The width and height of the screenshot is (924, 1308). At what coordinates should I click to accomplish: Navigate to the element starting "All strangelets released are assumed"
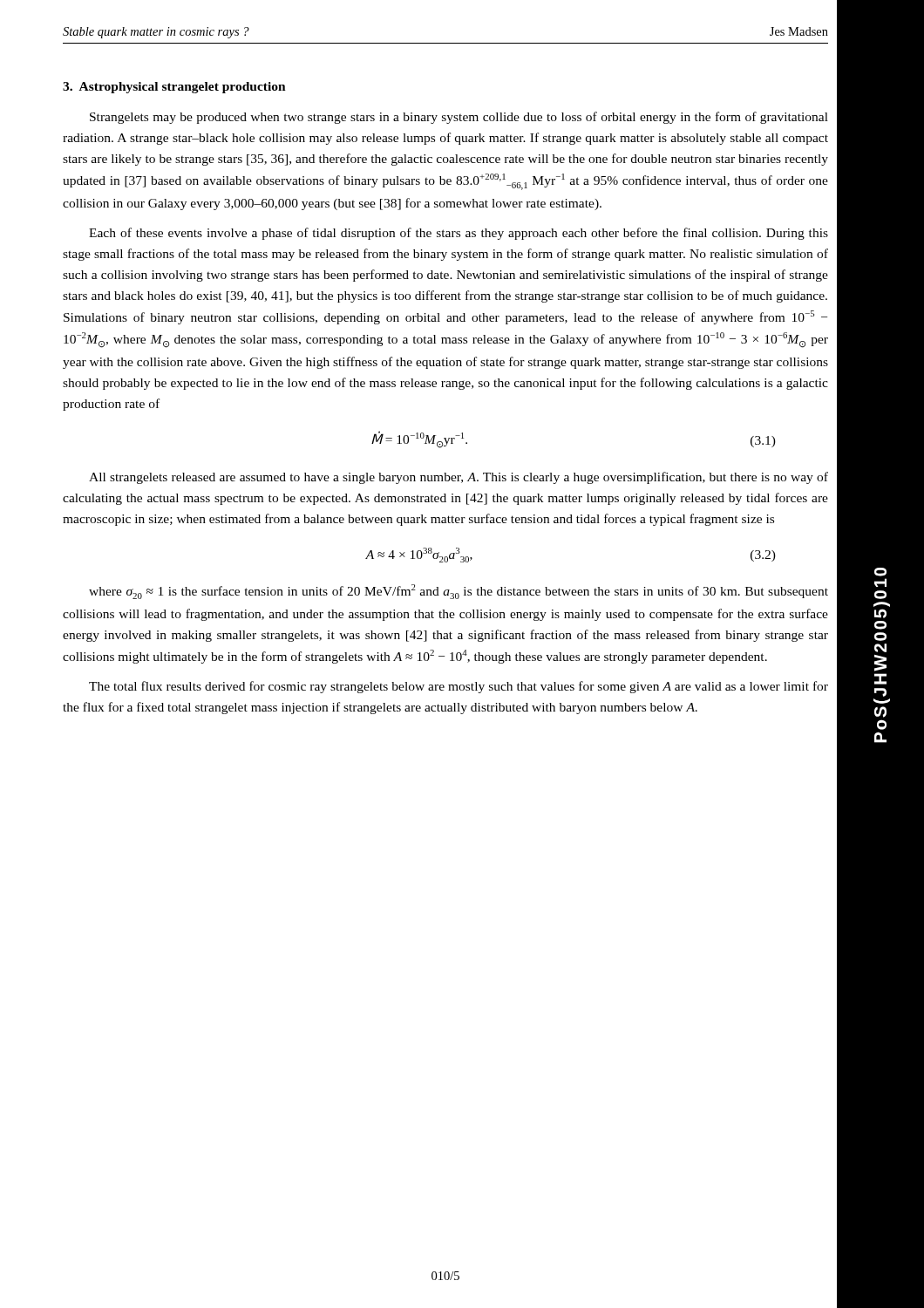click(445, 497)
